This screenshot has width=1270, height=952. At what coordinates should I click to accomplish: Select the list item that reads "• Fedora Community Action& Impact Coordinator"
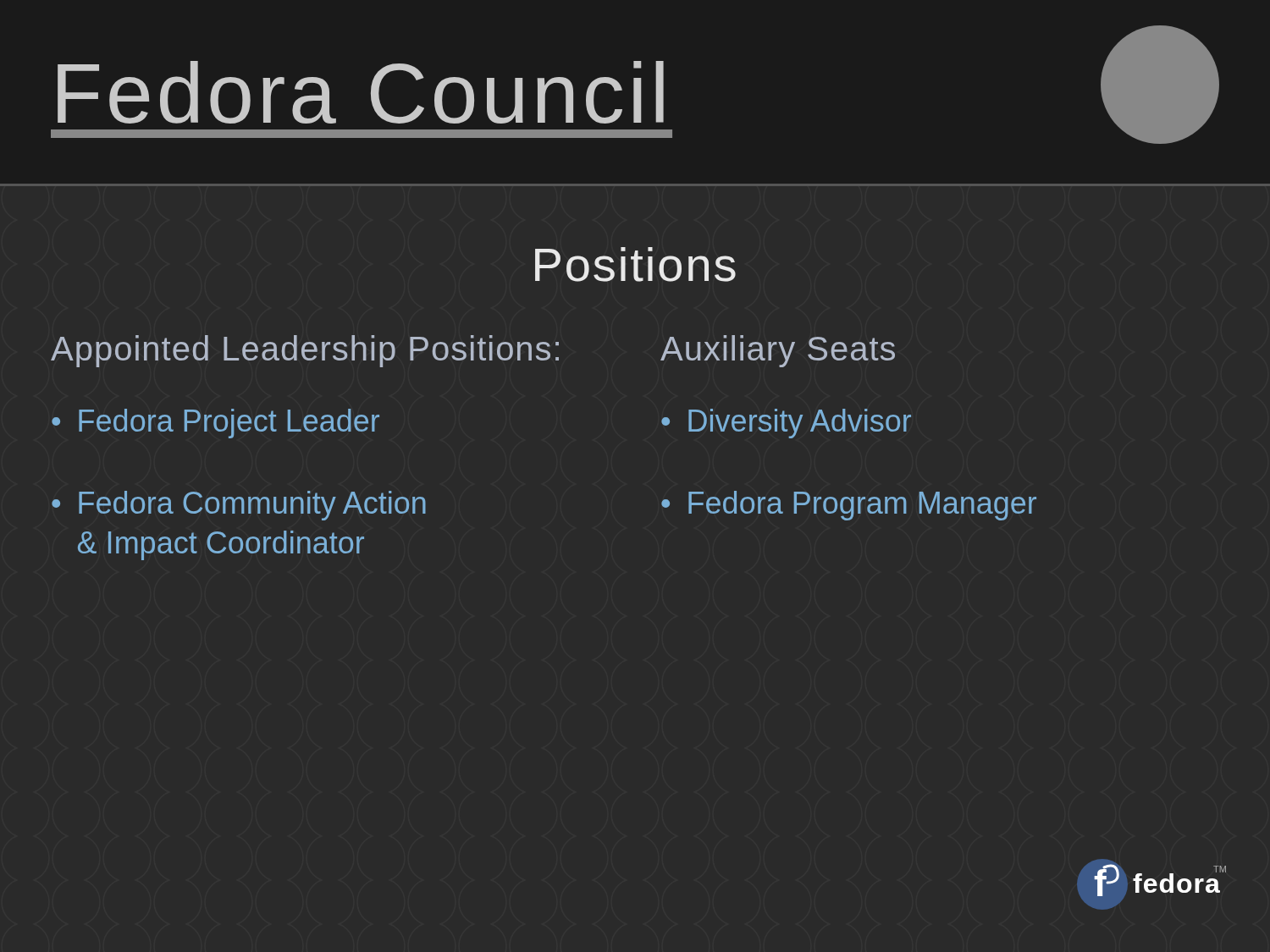[x=239, y=524]
